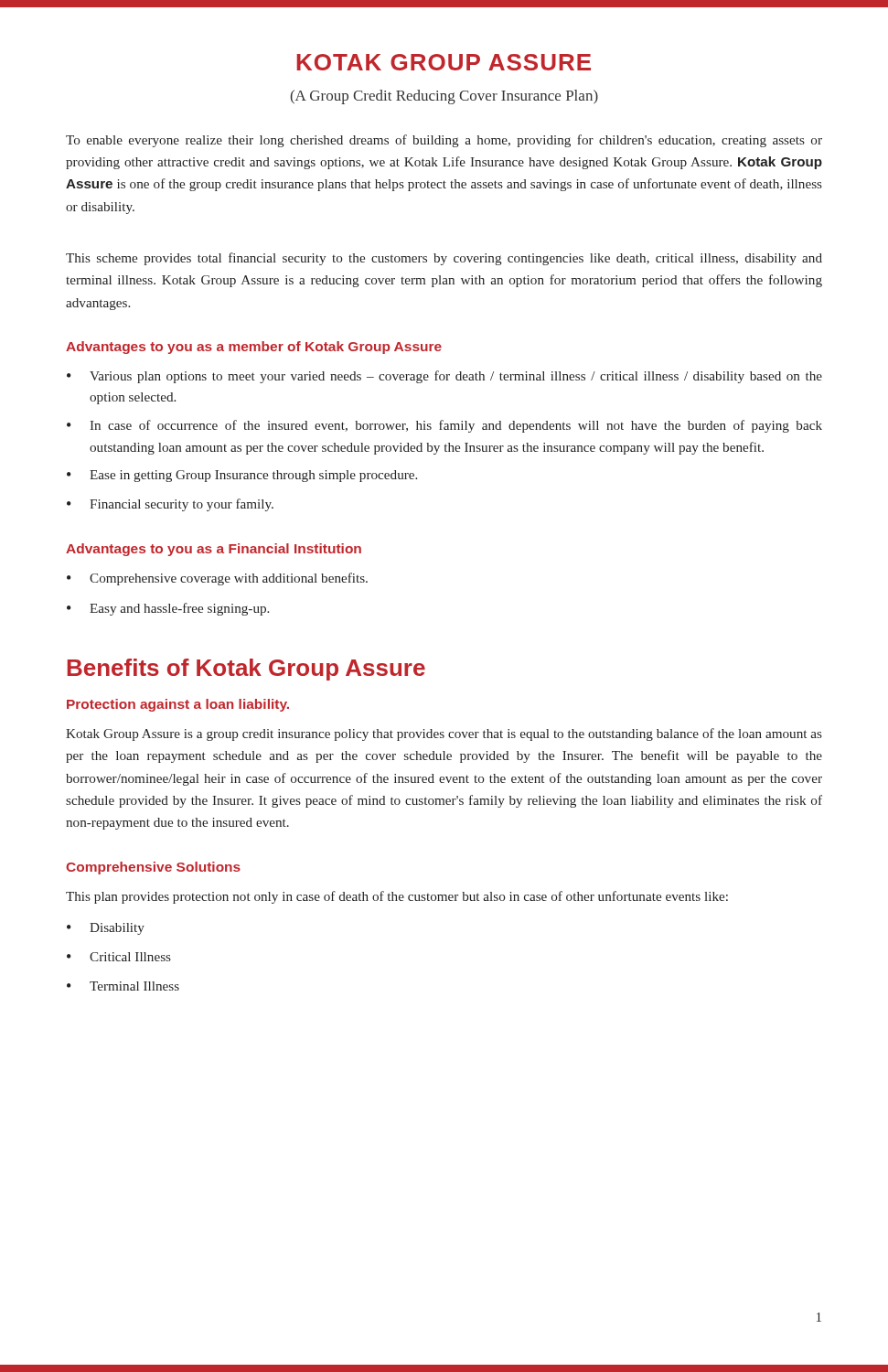This screenshot has width=888, height=1372.
Task: Select the block starting "• Easy and hassle-free signing-up."
Action: click(168, 608)
